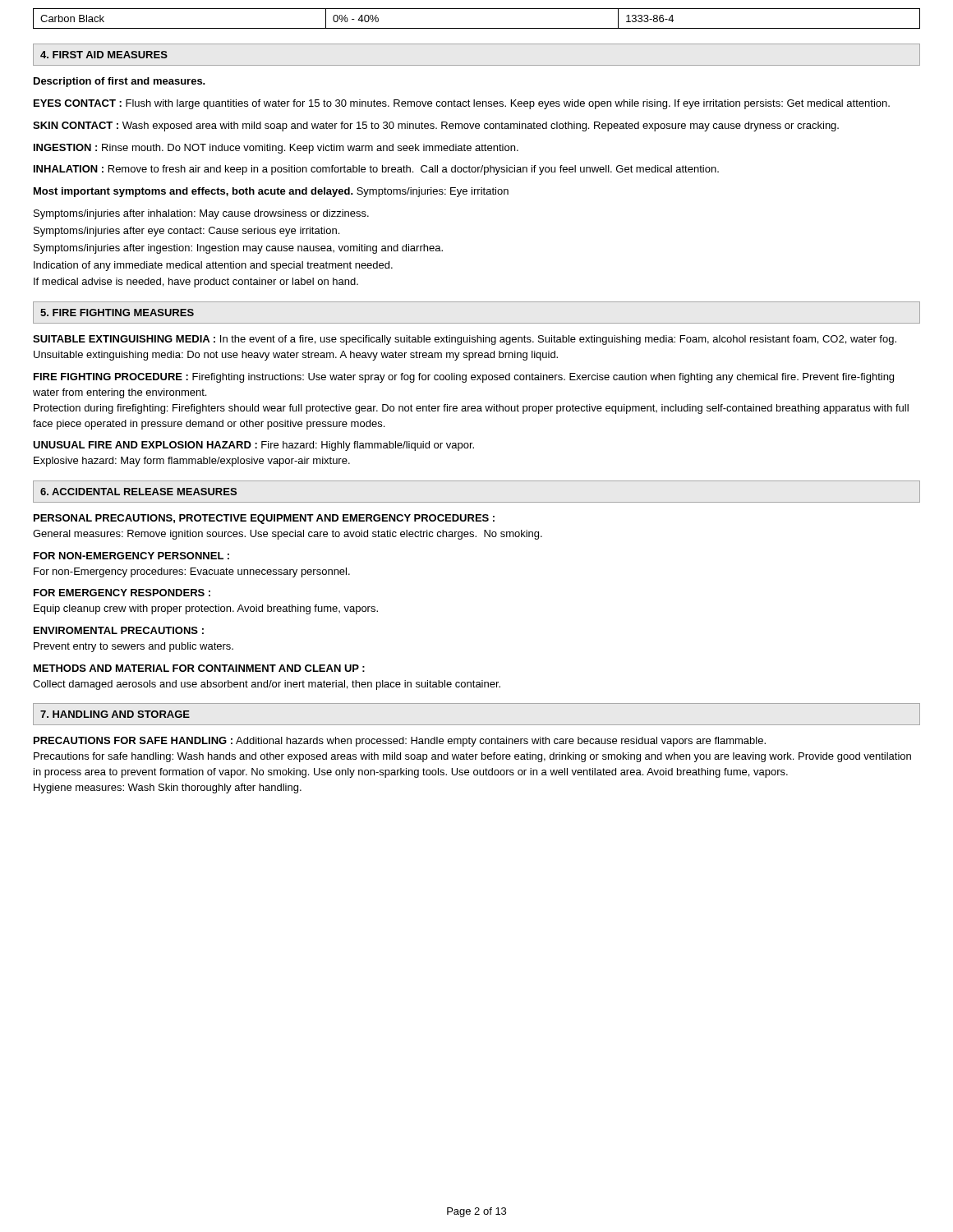Image resolution: width=953 pixels, height=1232 pixels.
Task: Locate the table with the text "0% - 40%"
Action: pyautogui.click(x=476, y=18)
